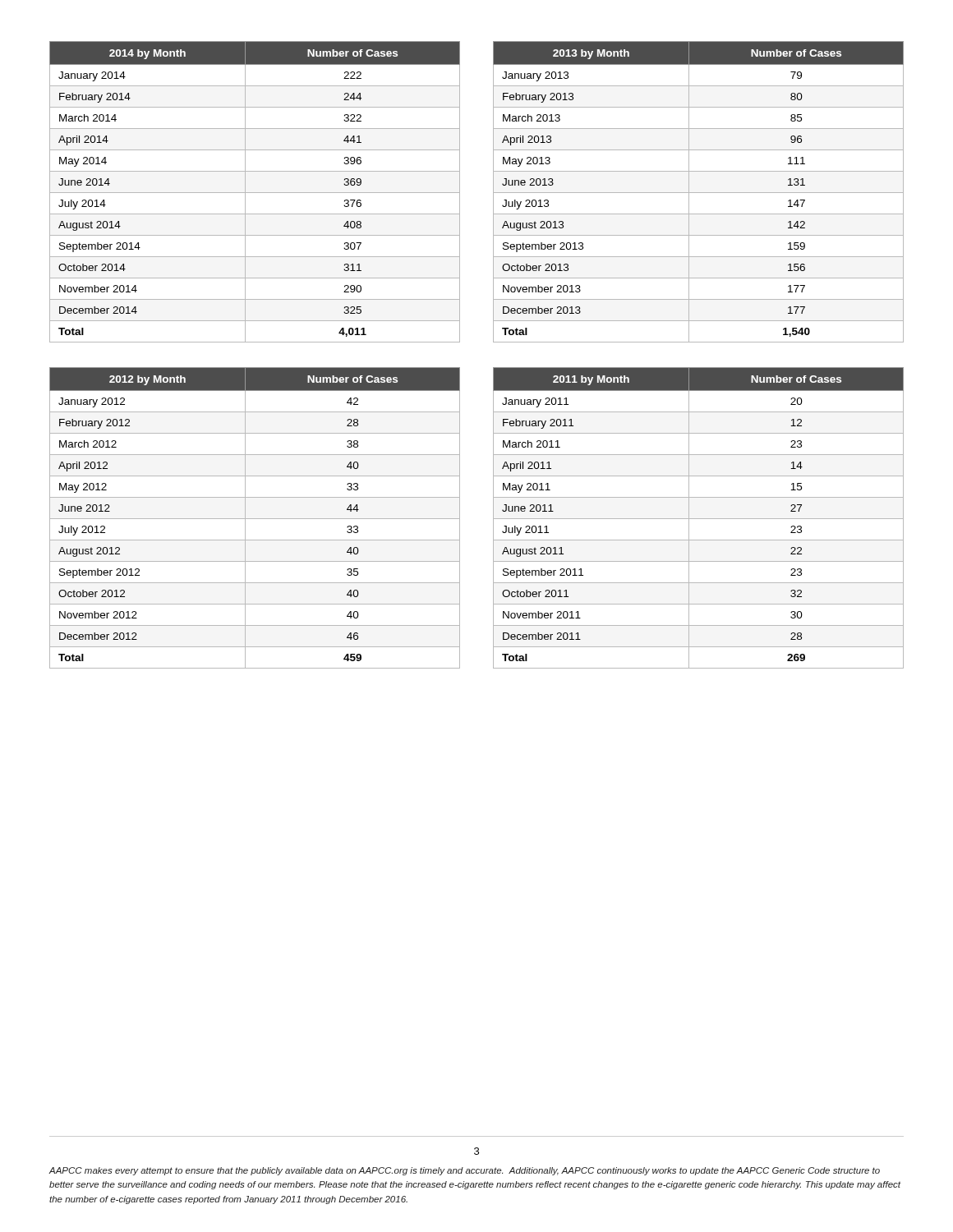The image size is (953, 1232).
Task: Click on the table containing "December 2012"
Action: coord(255,518)
